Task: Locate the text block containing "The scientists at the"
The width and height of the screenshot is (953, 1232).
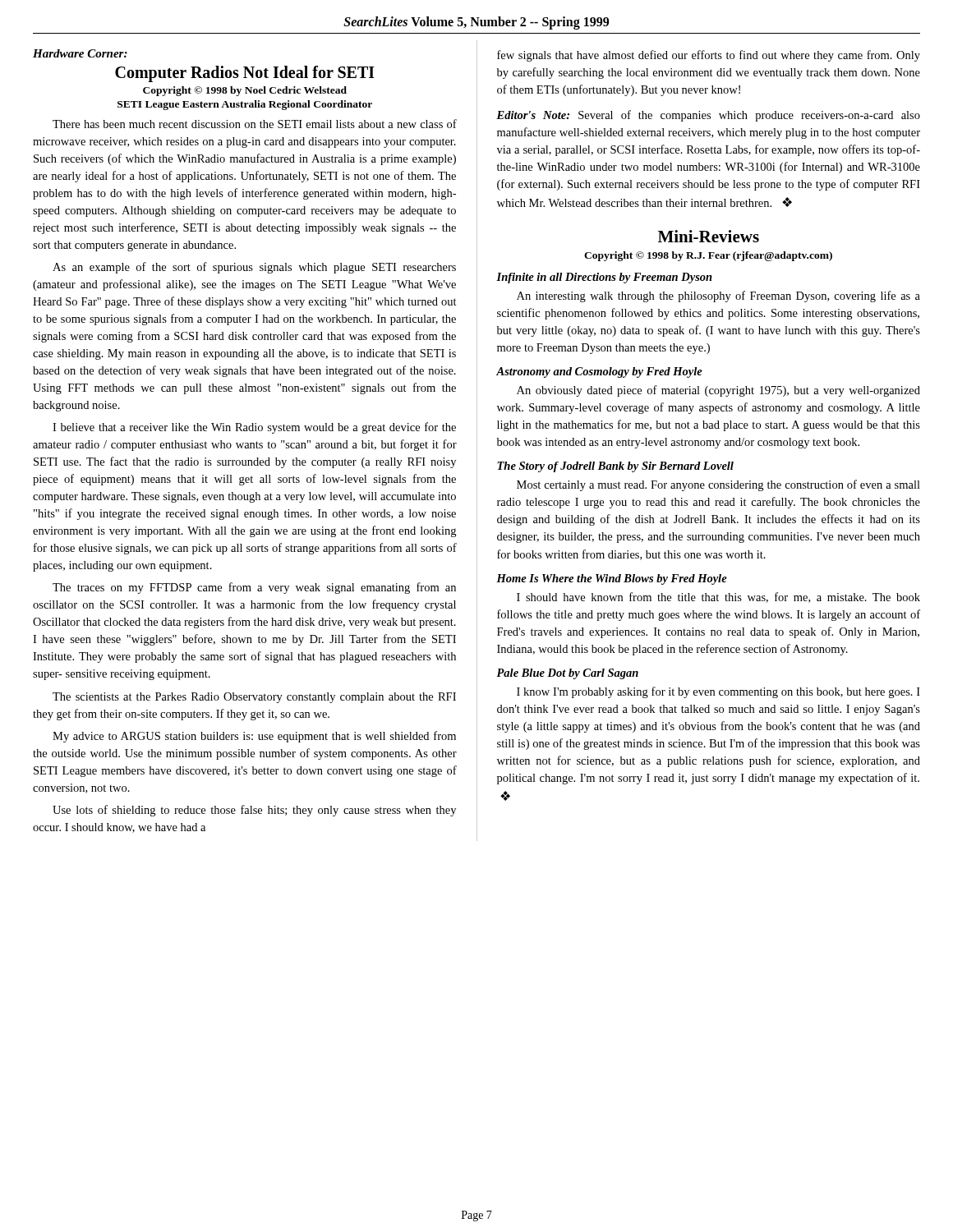Action: [x=245, y=705]
